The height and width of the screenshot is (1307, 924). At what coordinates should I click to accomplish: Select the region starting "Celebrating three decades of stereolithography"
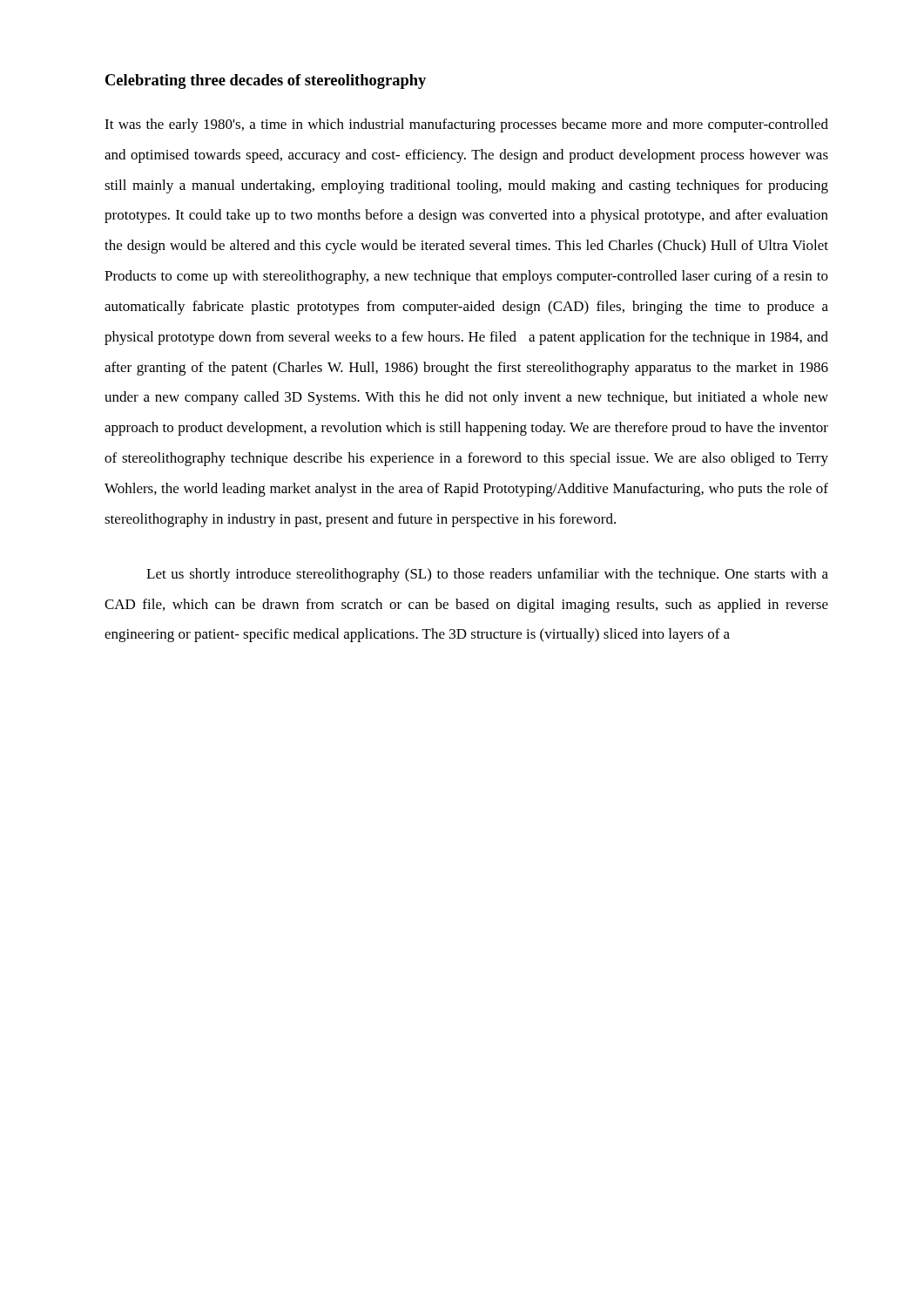pos(265,80)
